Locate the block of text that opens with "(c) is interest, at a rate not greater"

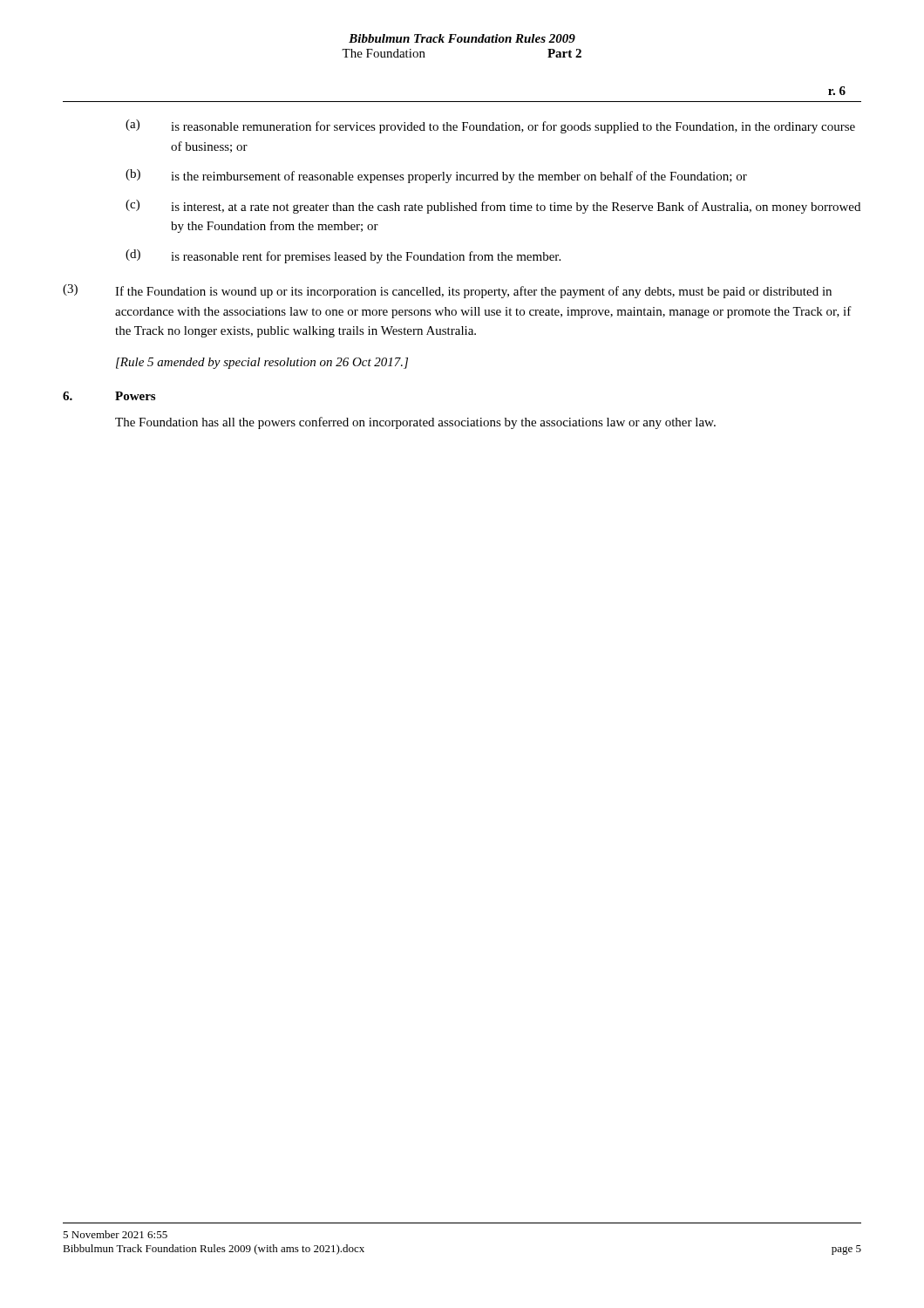coord(488,216)
